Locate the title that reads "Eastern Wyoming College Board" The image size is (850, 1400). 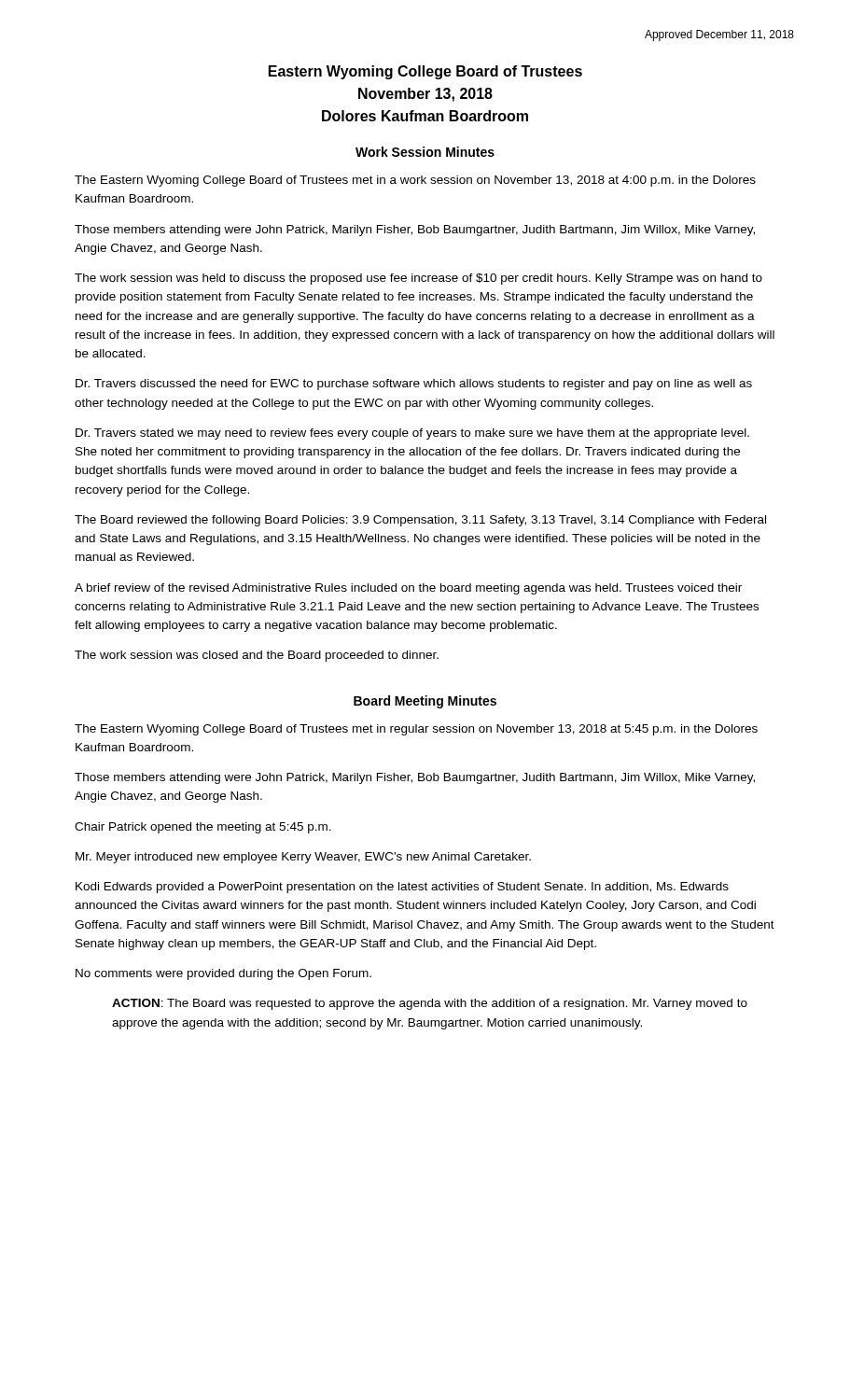point(425,94)
